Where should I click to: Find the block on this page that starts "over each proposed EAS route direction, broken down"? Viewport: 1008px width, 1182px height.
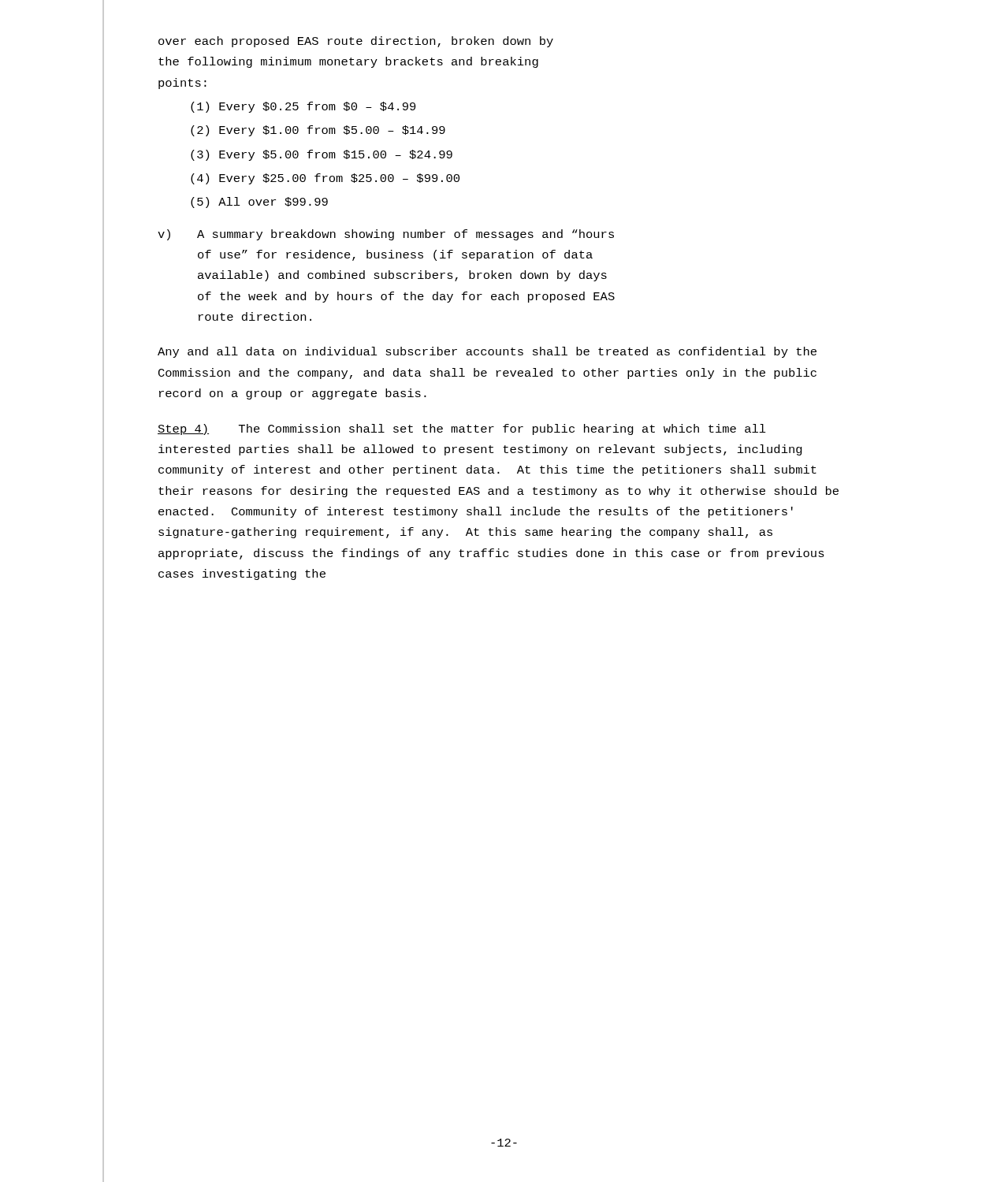coord(356,63)
